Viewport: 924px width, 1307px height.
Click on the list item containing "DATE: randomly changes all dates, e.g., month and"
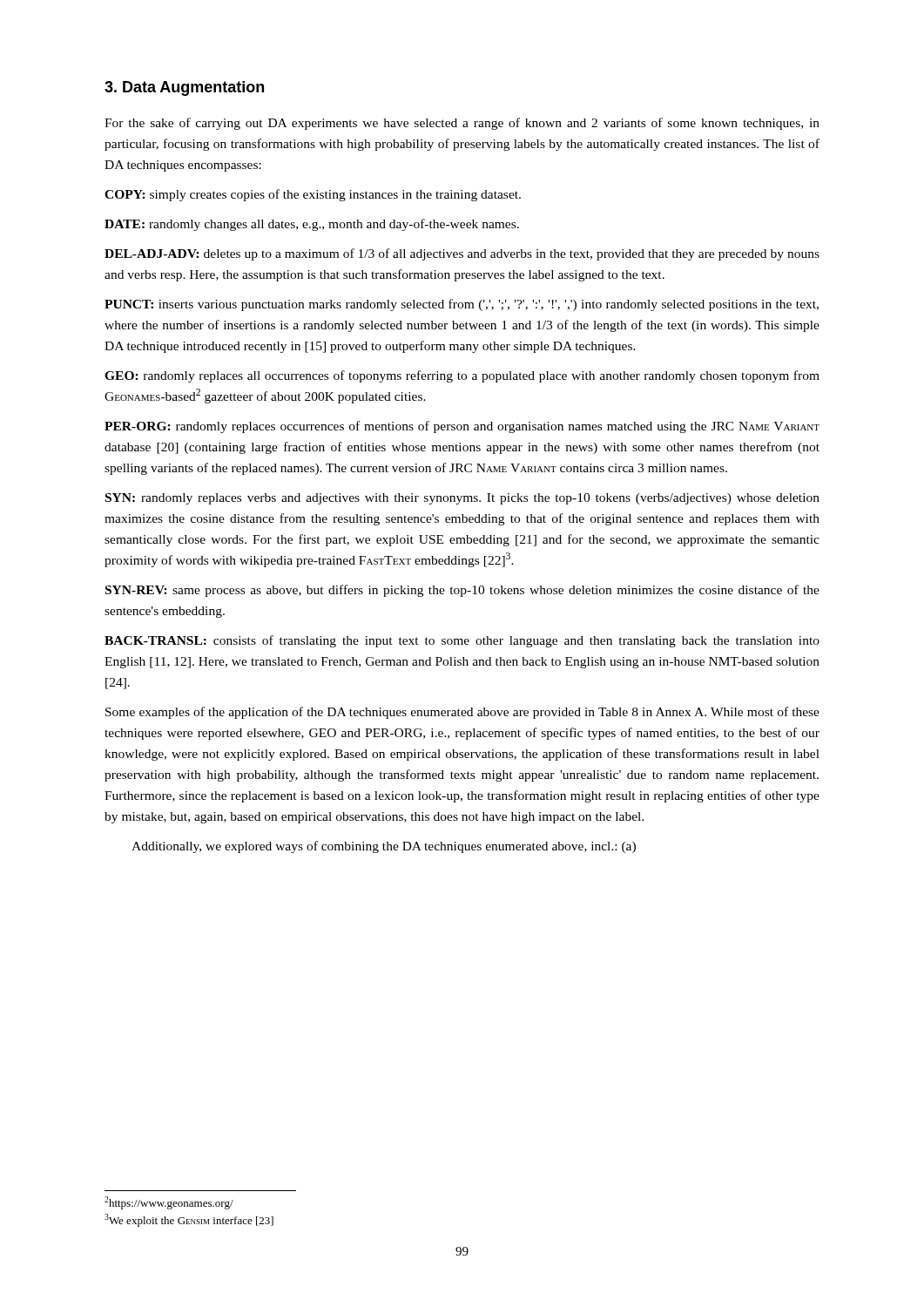pos(462,224)
